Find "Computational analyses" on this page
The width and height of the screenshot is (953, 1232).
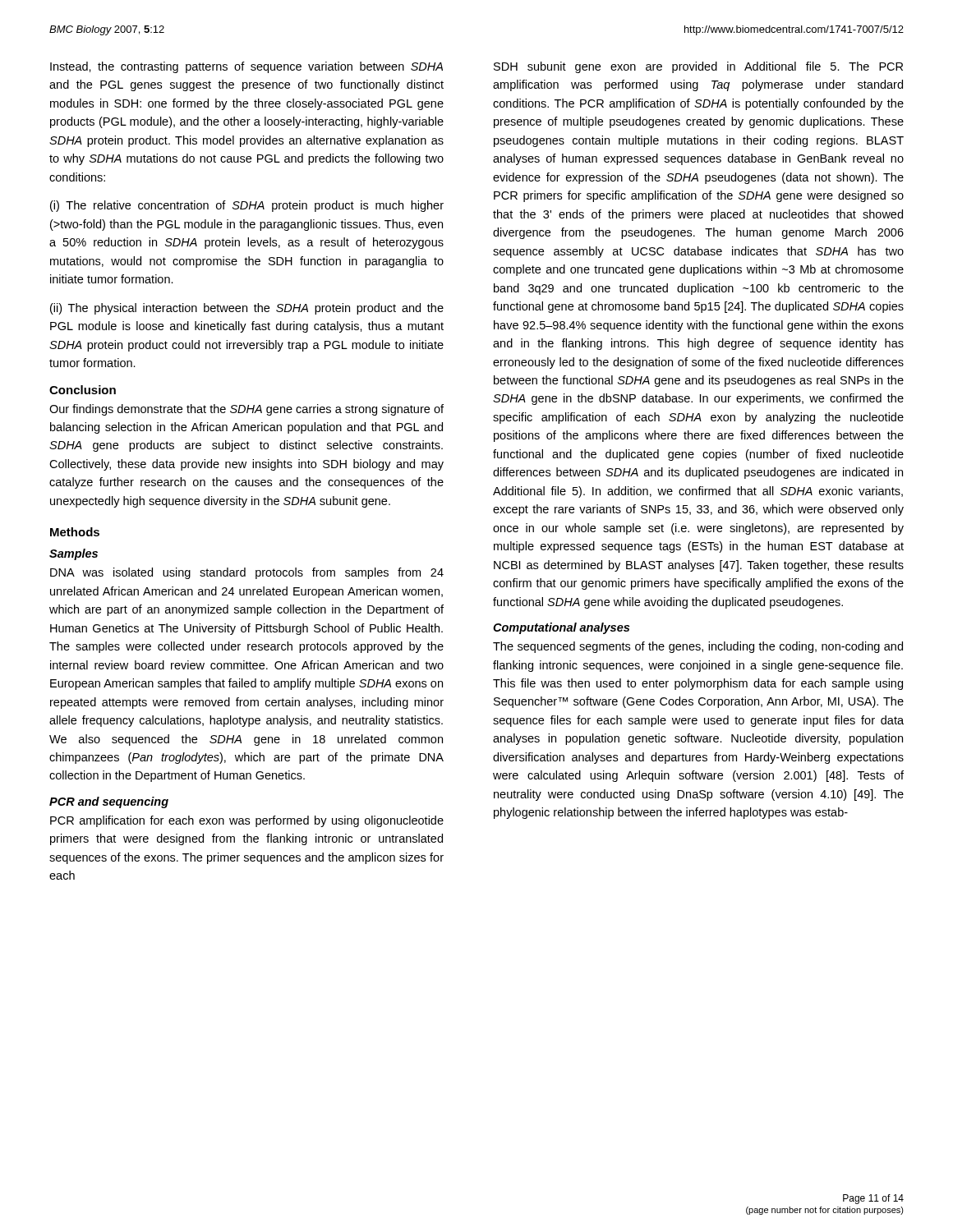[561, 628]
